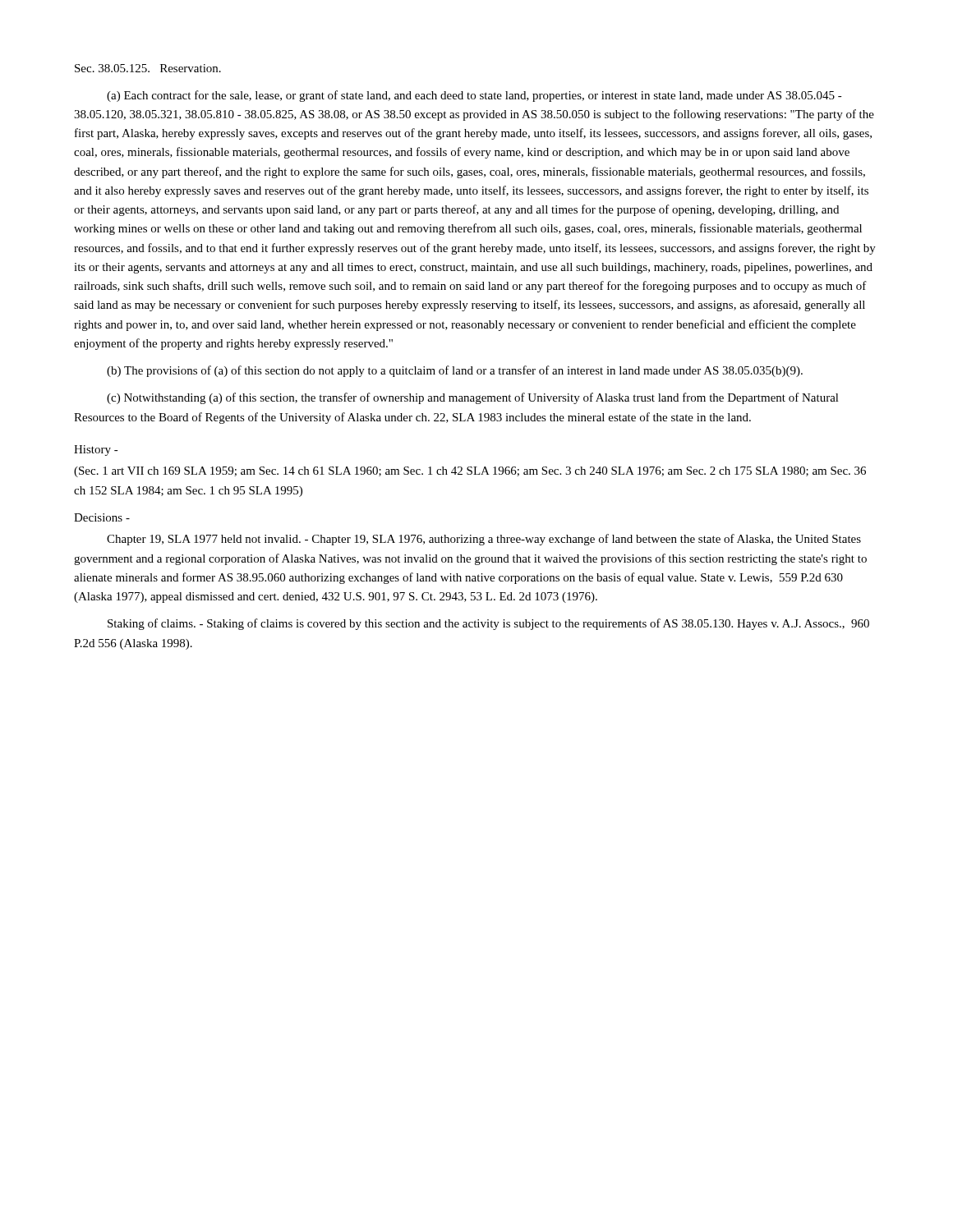Click on the block starting "Chapter 19, SLA 1977 held not invalid."
The image size is (953, 1232).
pos(476,568)
